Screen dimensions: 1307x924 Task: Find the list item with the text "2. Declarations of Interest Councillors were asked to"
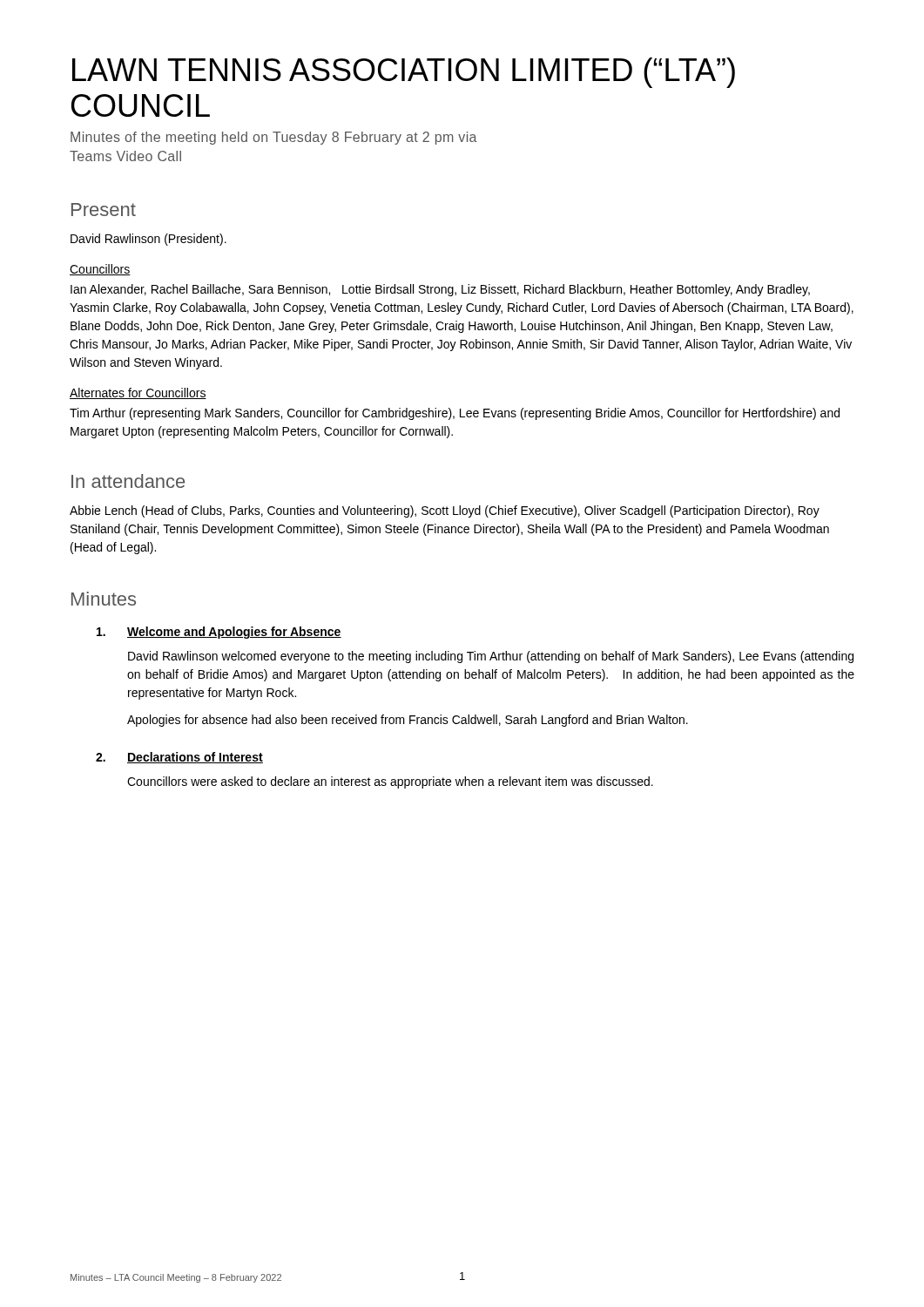475,775
